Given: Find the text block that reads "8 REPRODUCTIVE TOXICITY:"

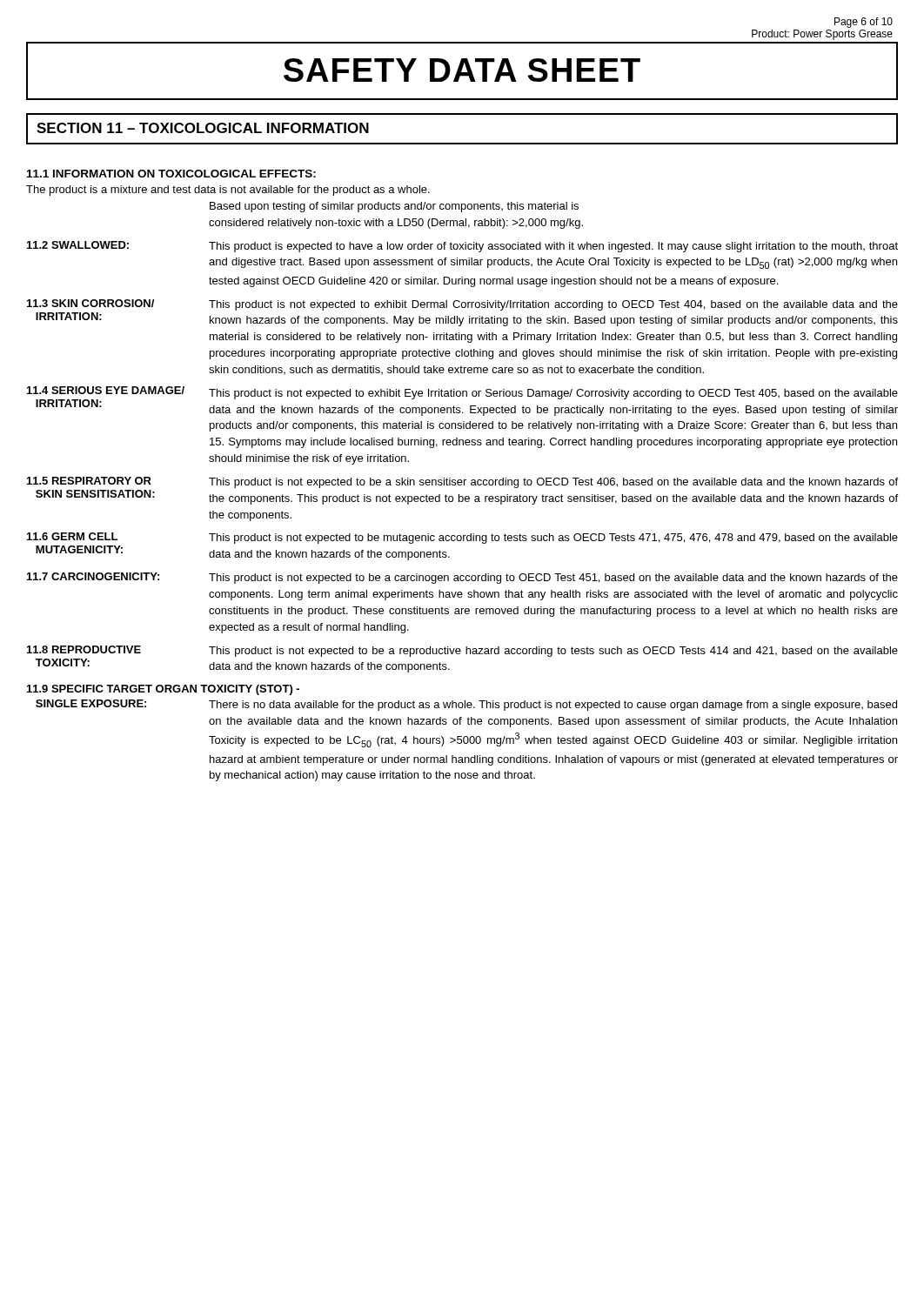Looking at the screenshot, I should tap(462, 658).
